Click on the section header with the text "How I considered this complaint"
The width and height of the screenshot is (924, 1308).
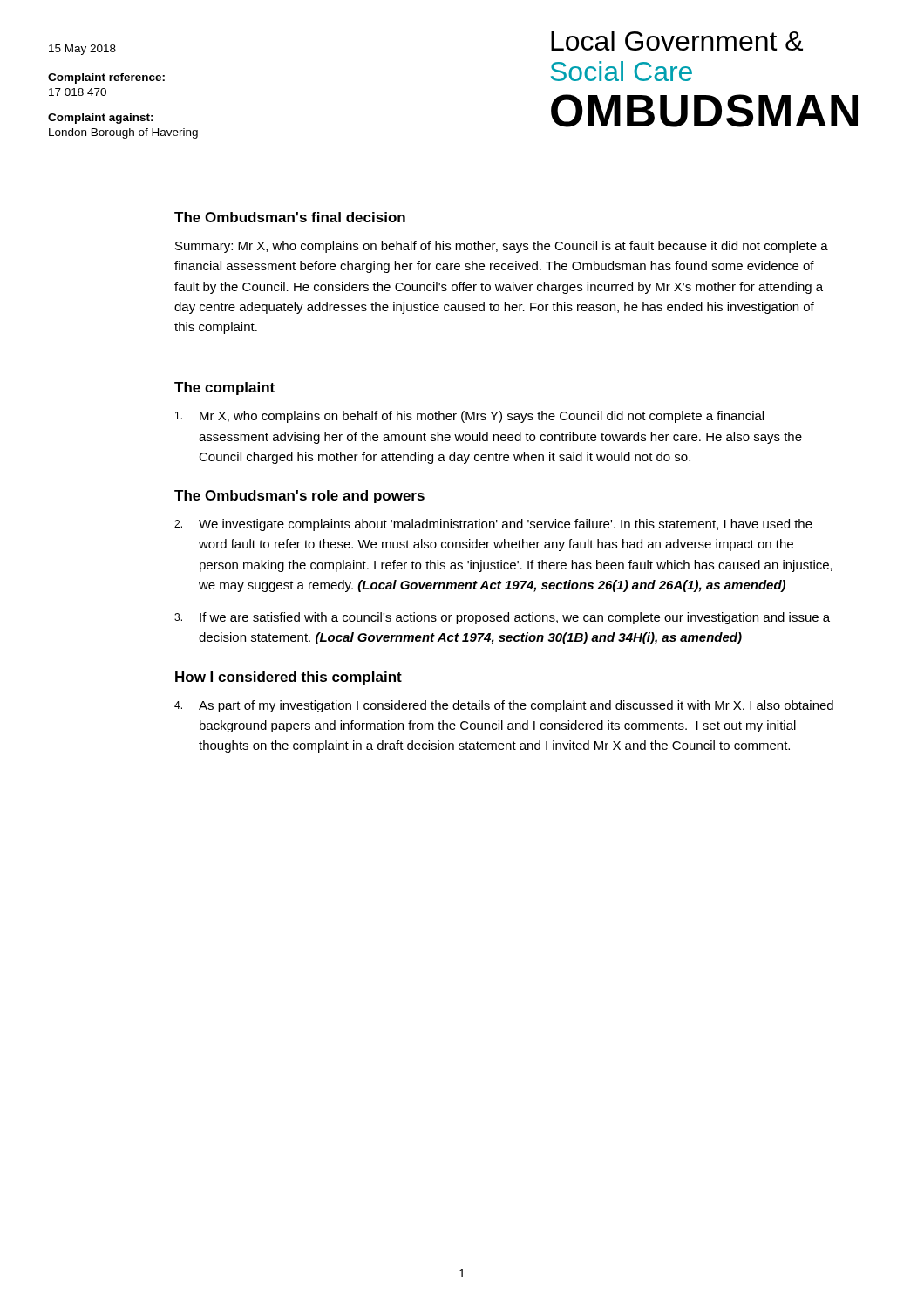point(288,677)
